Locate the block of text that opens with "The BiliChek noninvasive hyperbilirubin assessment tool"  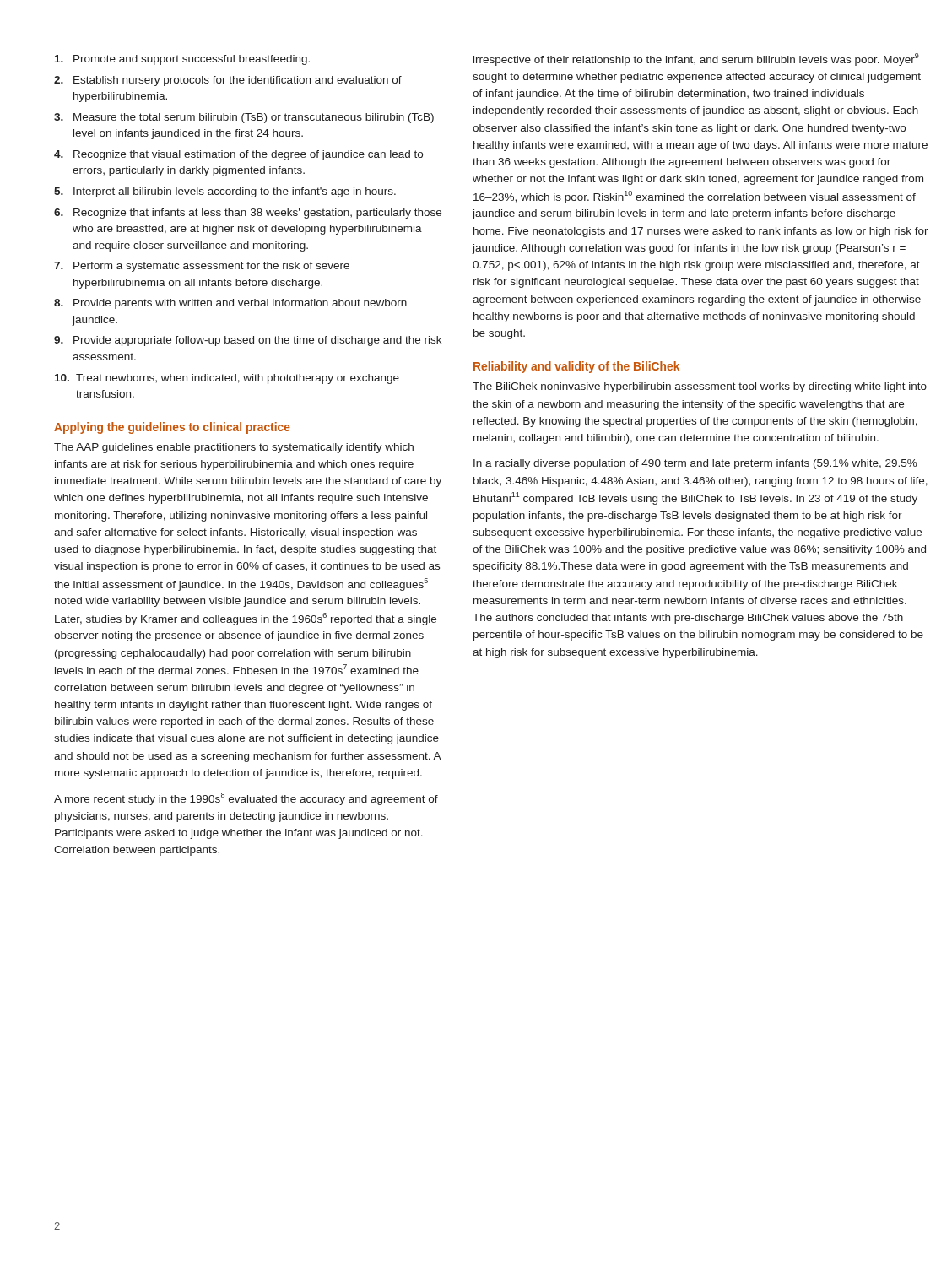click(x=700, y=412)
